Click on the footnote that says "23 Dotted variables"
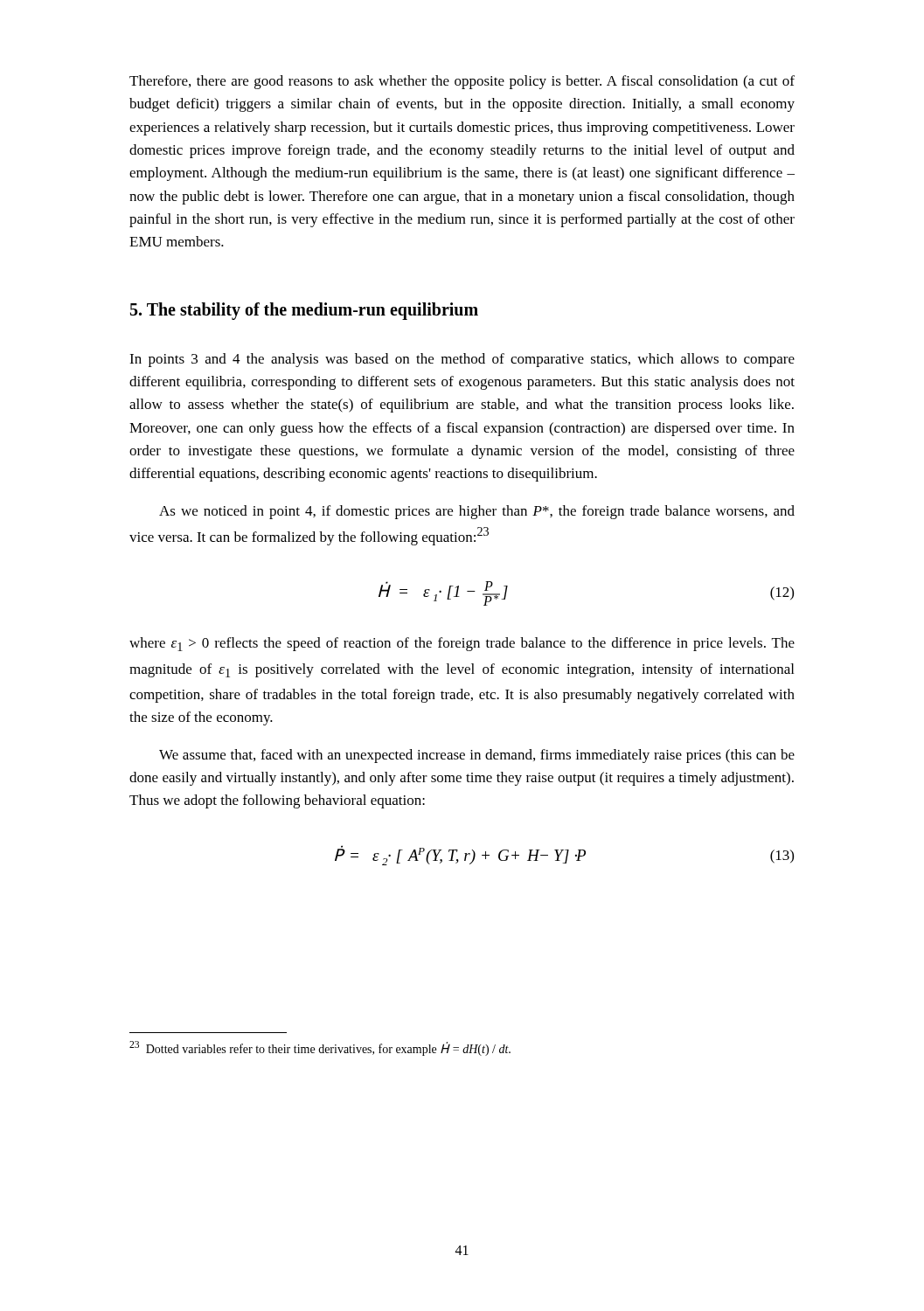 (320, 1047)
